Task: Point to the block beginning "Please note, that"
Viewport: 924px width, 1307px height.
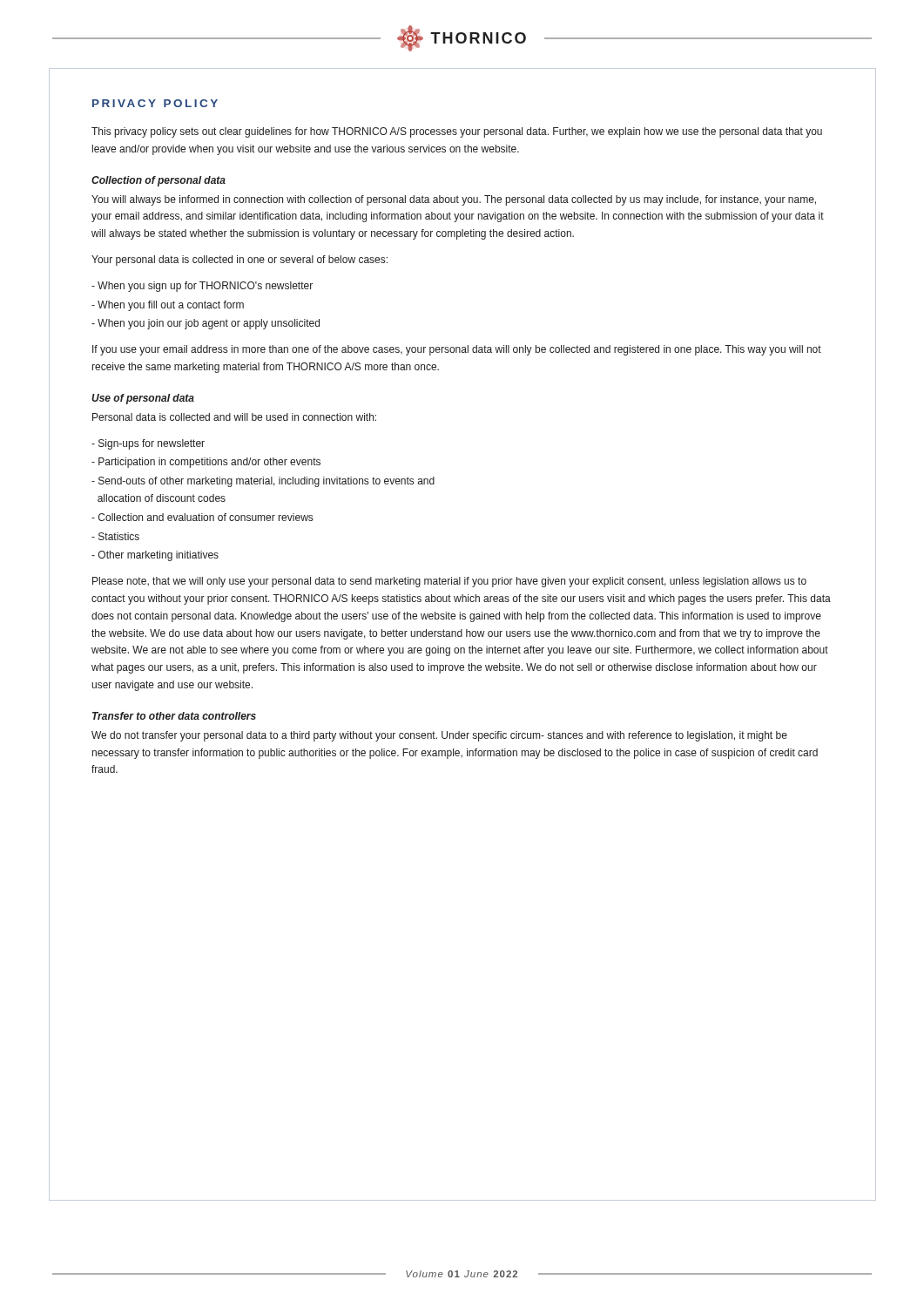Action: [461, 633]
